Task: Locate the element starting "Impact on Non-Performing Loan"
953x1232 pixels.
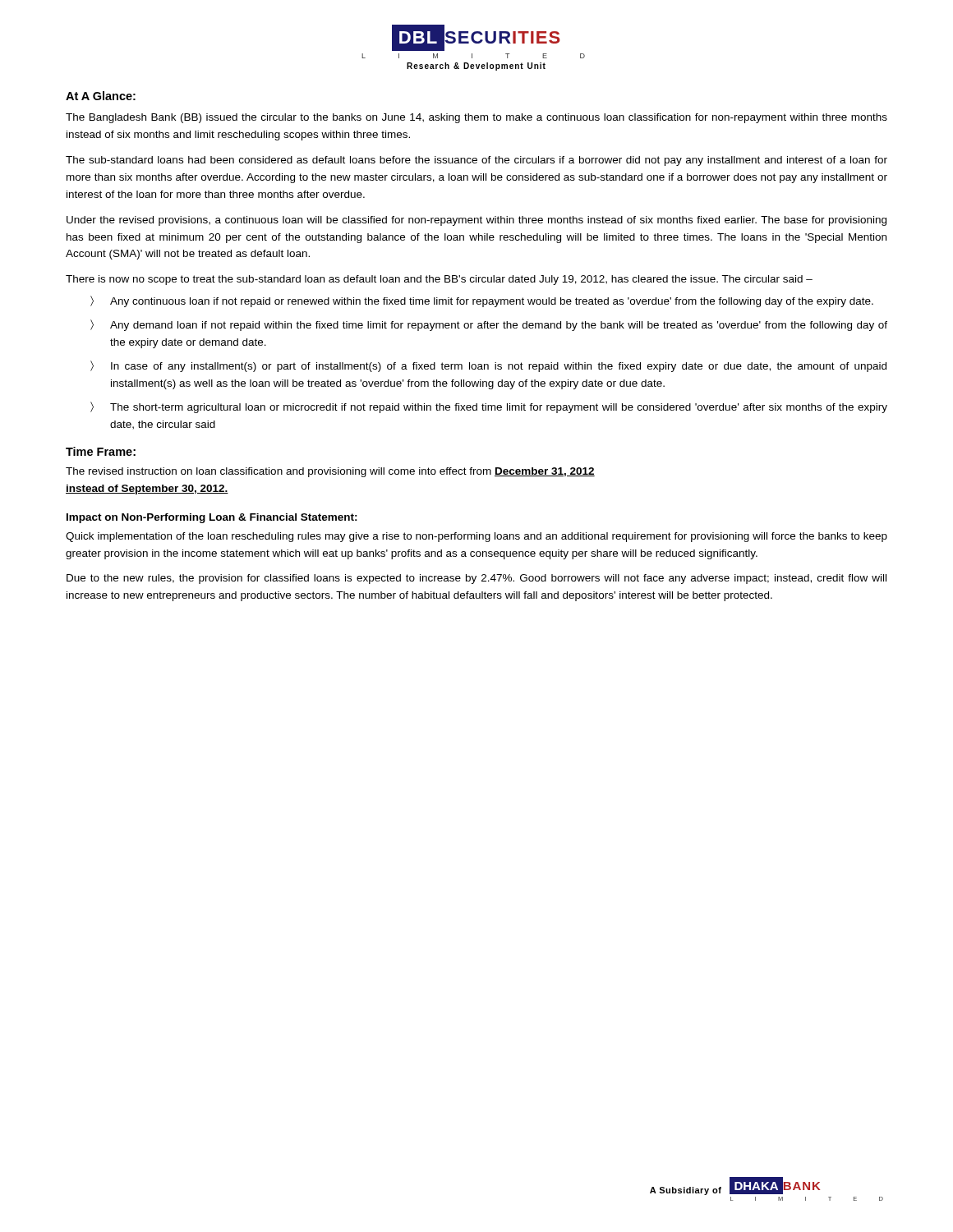Action: pos(212,517)
